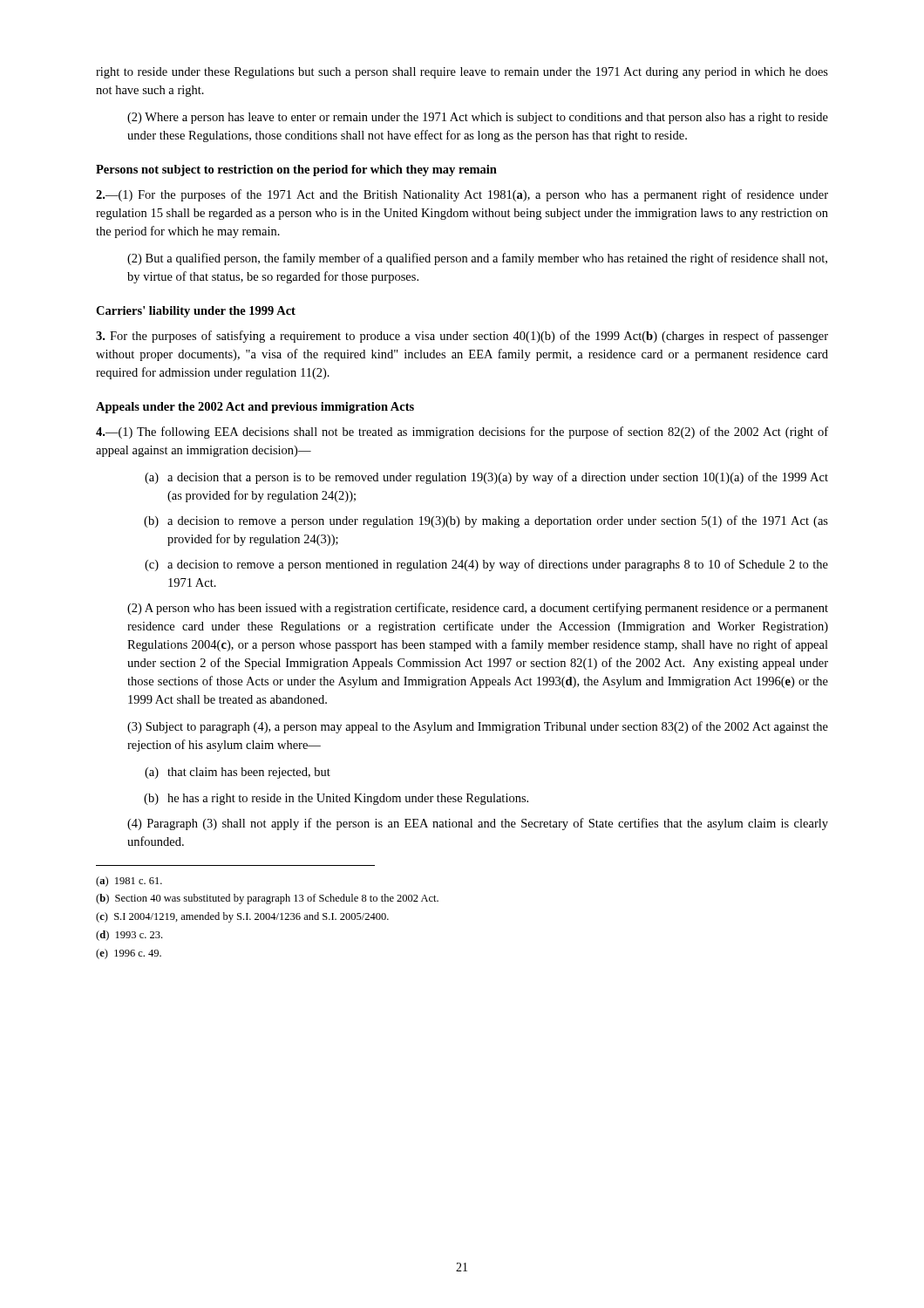Find the block on this page that starts "(b) he has a right to reside"

coord(478,798)
